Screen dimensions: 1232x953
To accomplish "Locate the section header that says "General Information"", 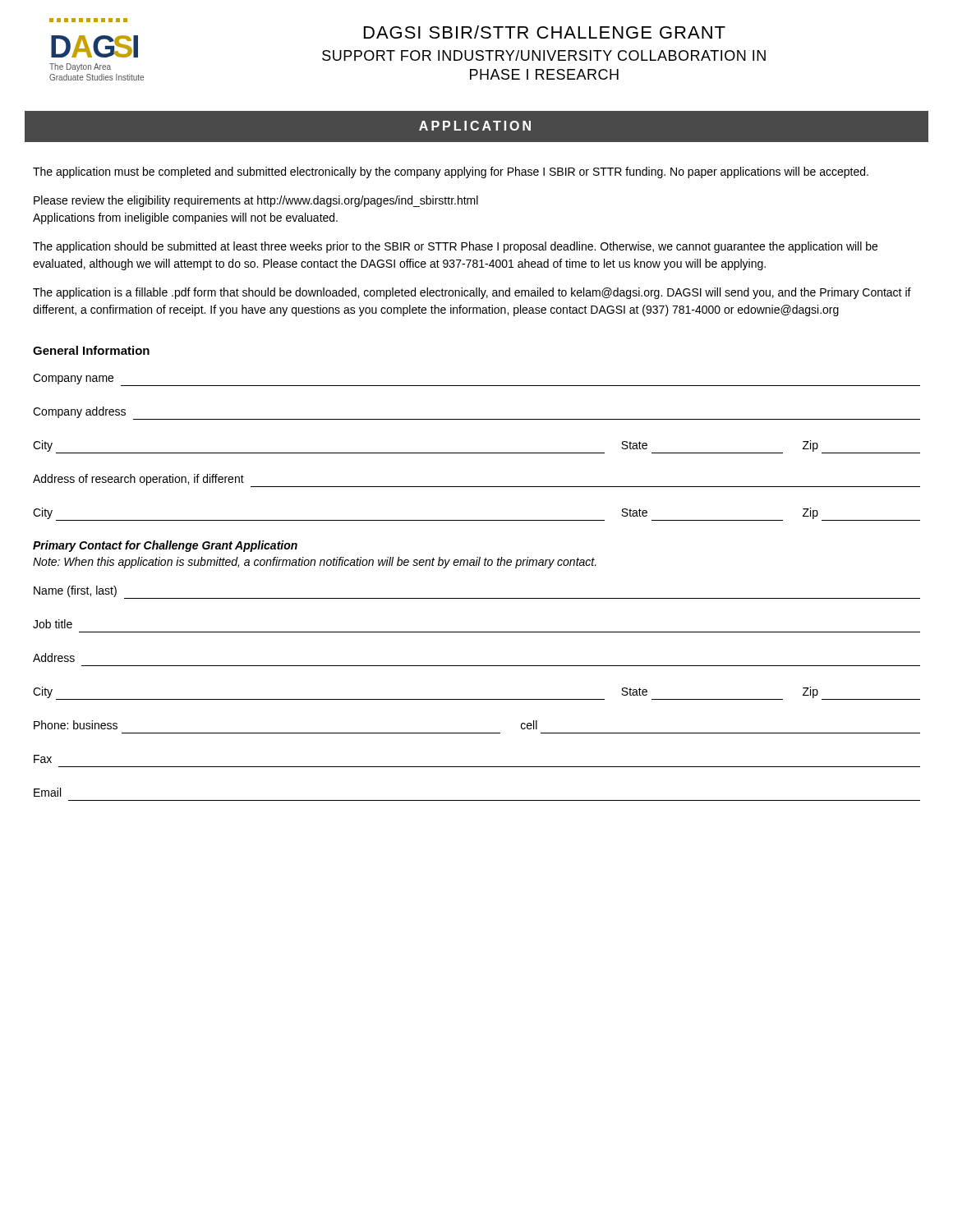I will tap(91, 350).
